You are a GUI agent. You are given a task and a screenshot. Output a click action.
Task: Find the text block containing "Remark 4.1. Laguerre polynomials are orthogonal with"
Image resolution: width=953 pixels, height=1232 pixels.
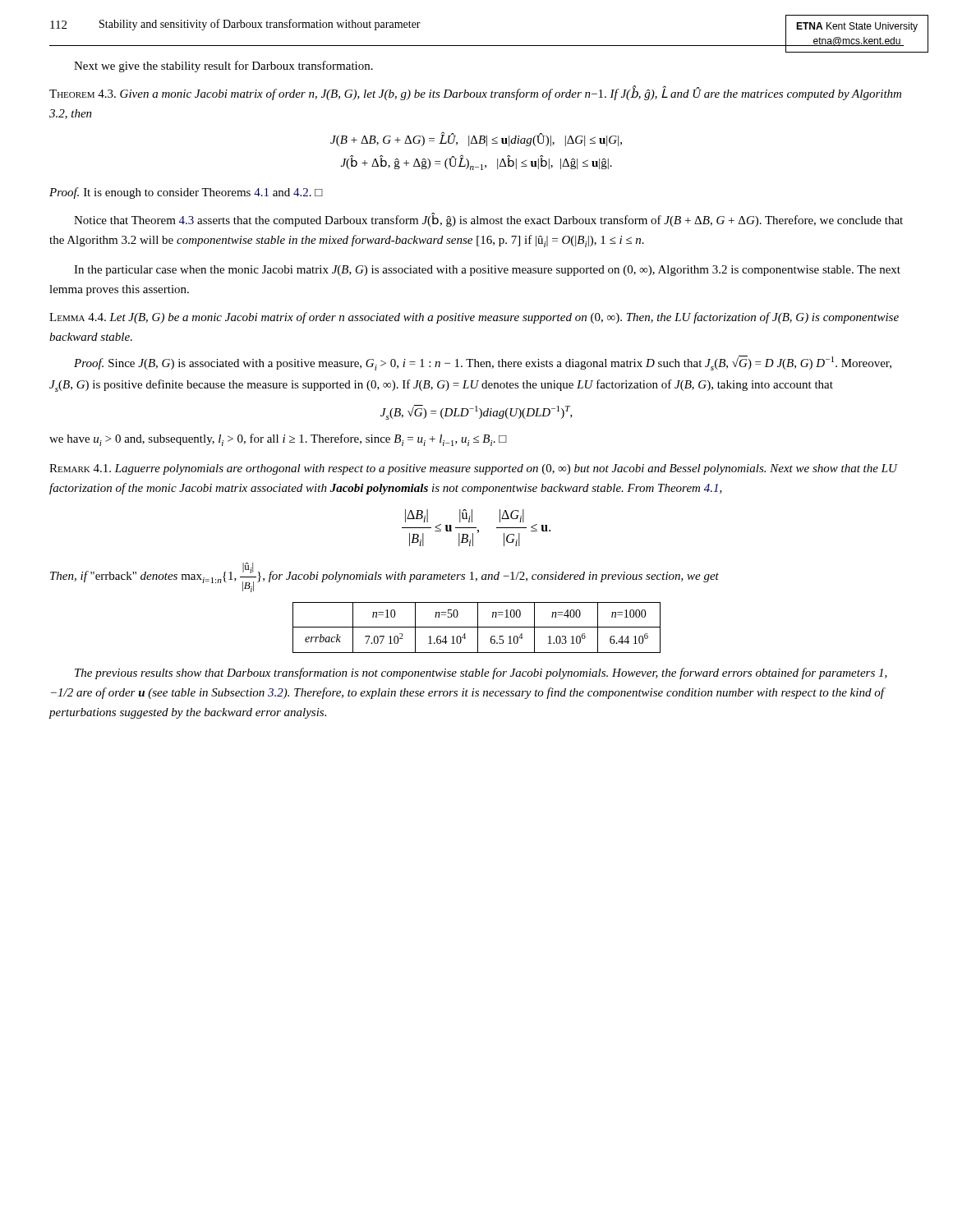coord(473,478)
